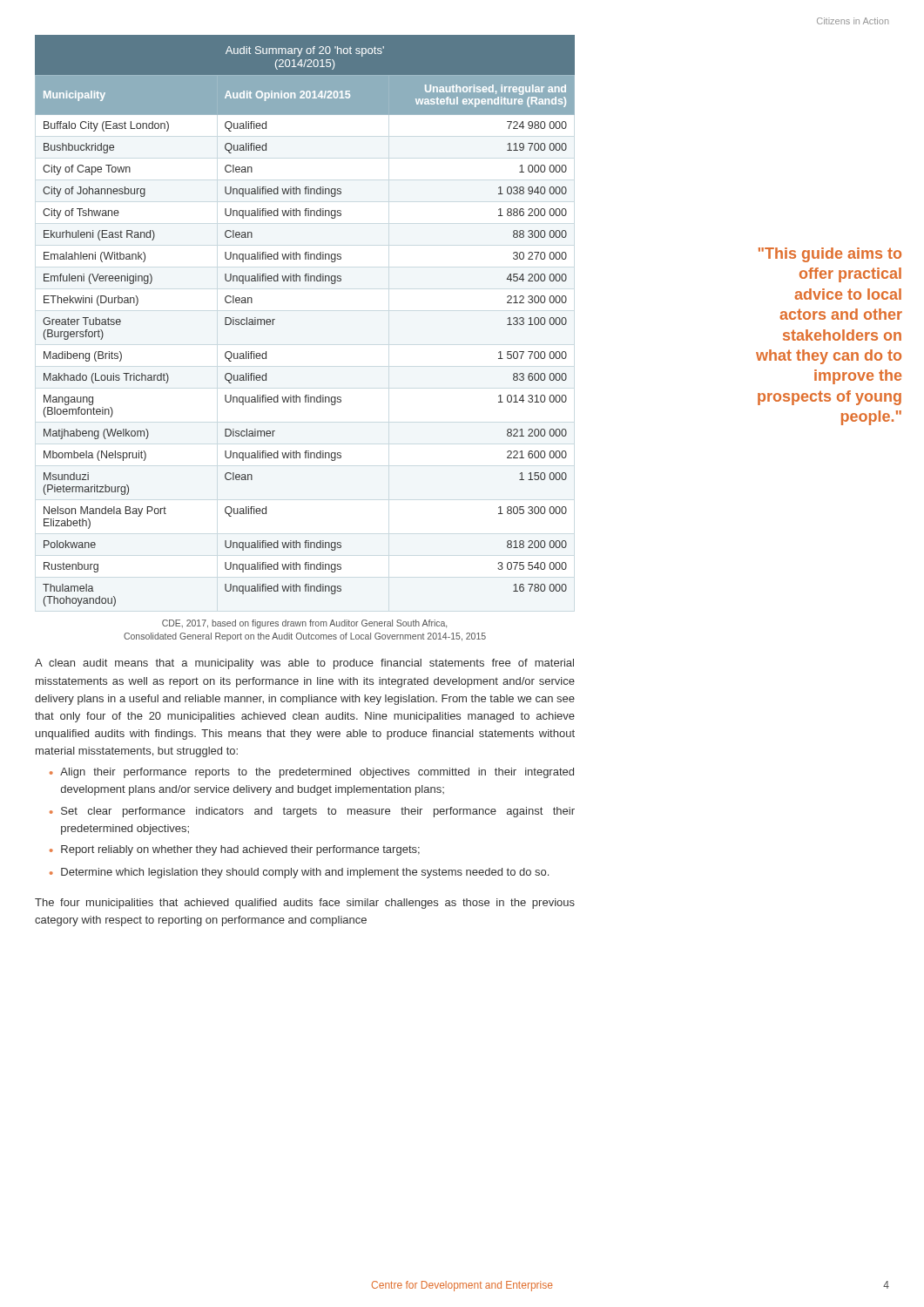Image resolution: width=924 pixels, height=1307 pixels.
Task: Find the region starting ""This guide aims to offer practical"
Action: pos(829,335)
